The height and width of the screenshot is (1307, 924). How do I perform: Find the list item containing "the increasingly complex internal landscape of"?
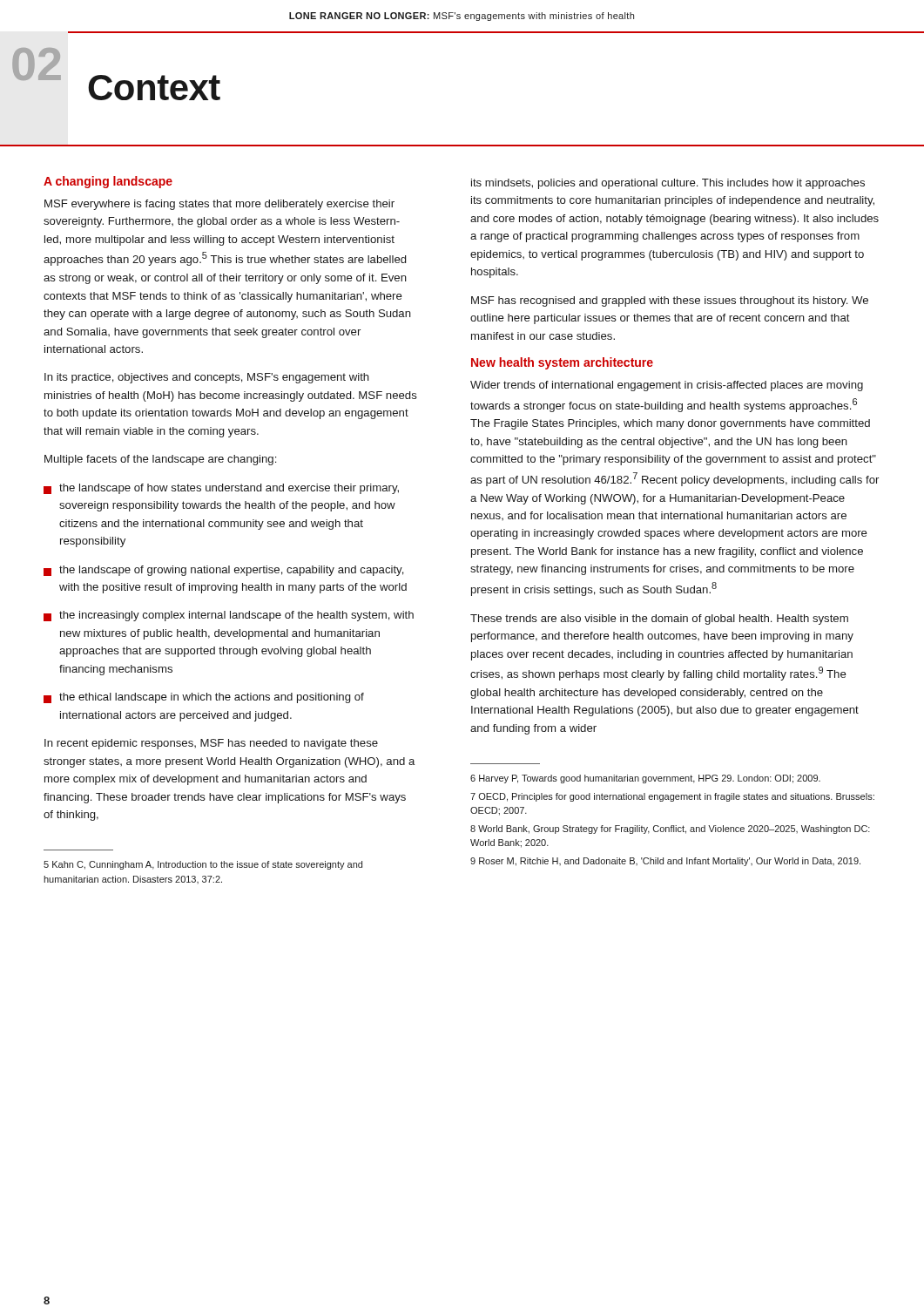point(231,642)
